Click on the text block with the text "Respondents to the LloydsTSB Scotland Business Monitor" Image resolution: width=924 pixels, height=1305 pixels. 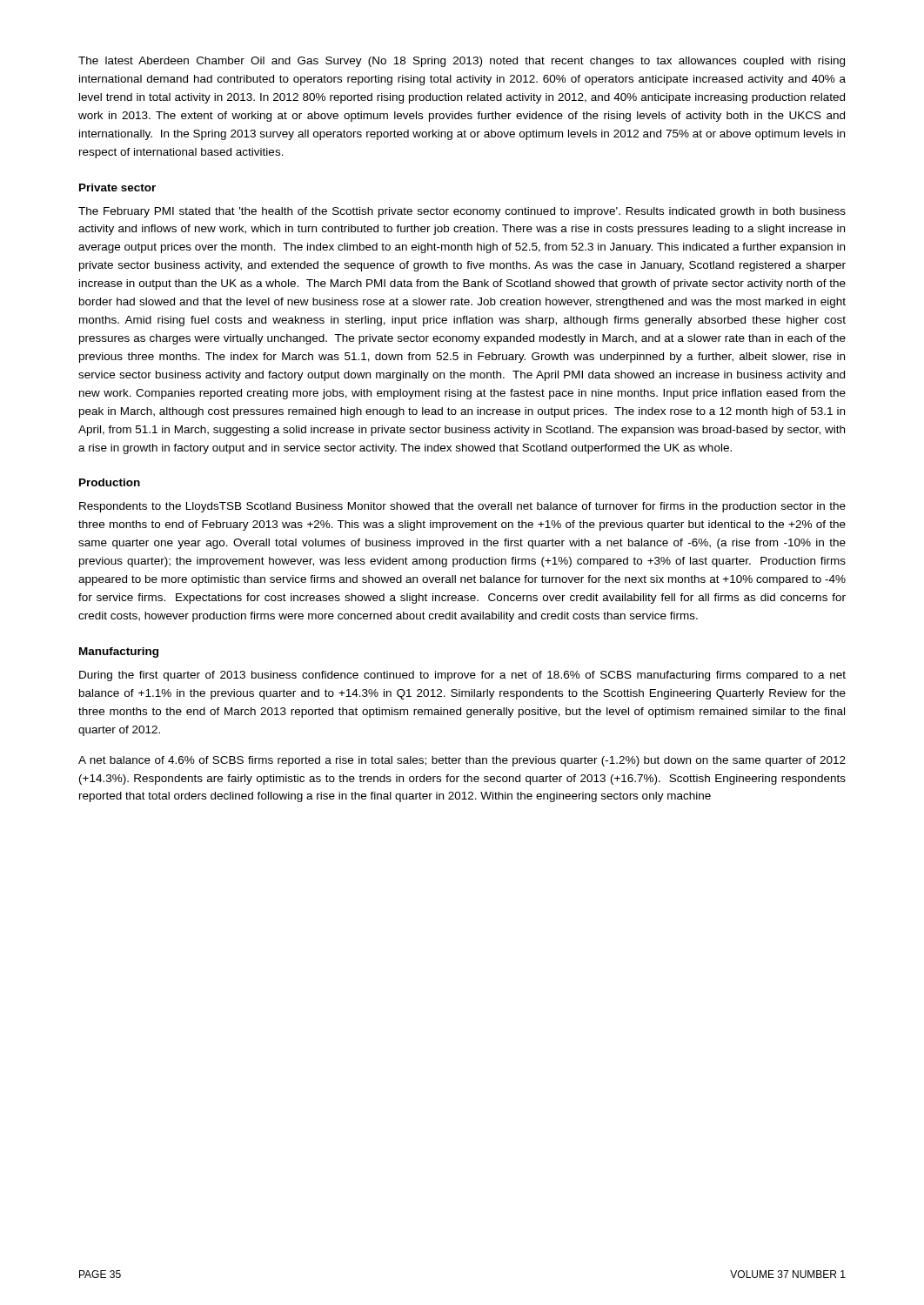coord(462,561)
